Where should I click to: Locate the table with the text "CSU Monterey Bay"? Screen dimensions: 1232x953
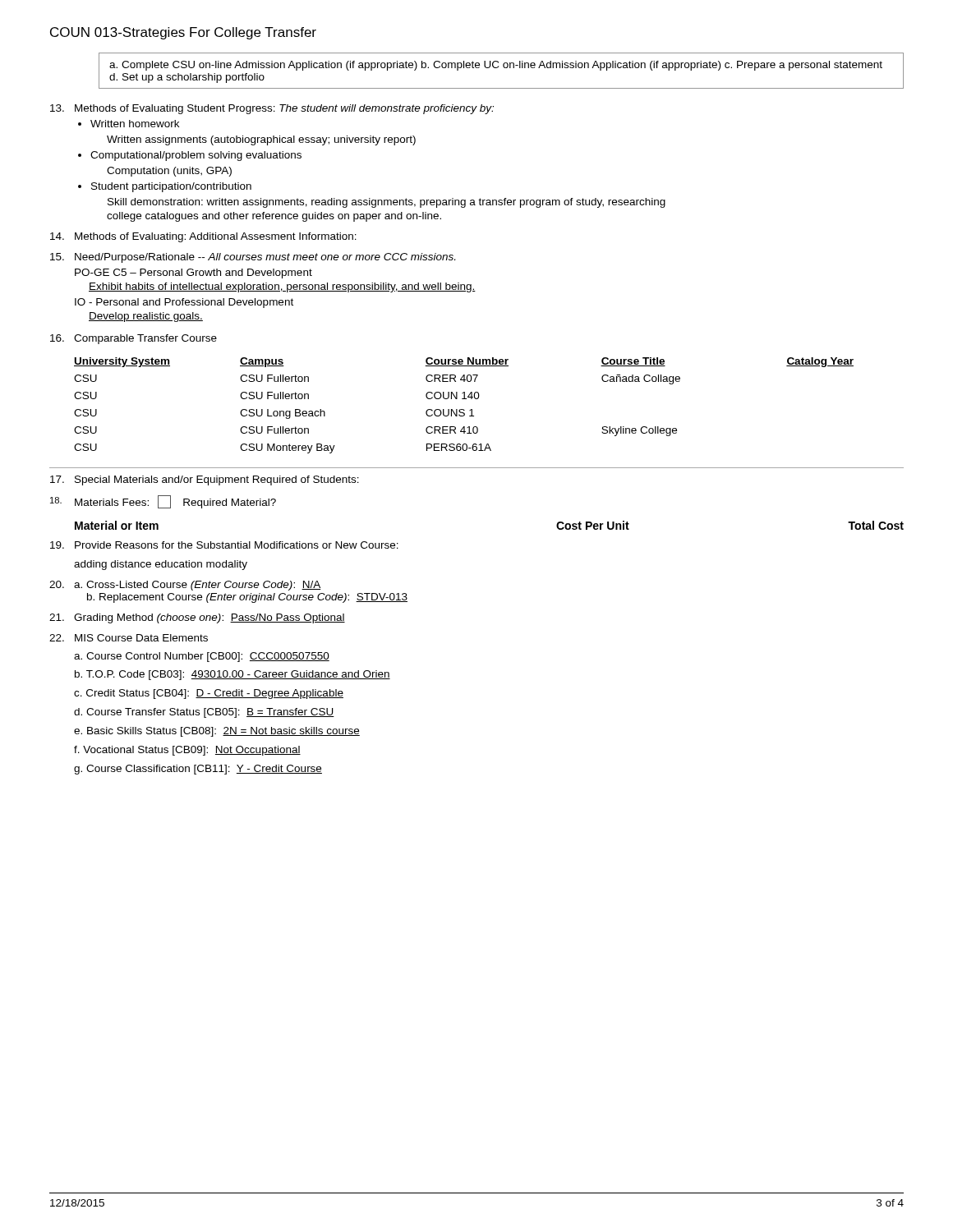(x=489, y=404)
